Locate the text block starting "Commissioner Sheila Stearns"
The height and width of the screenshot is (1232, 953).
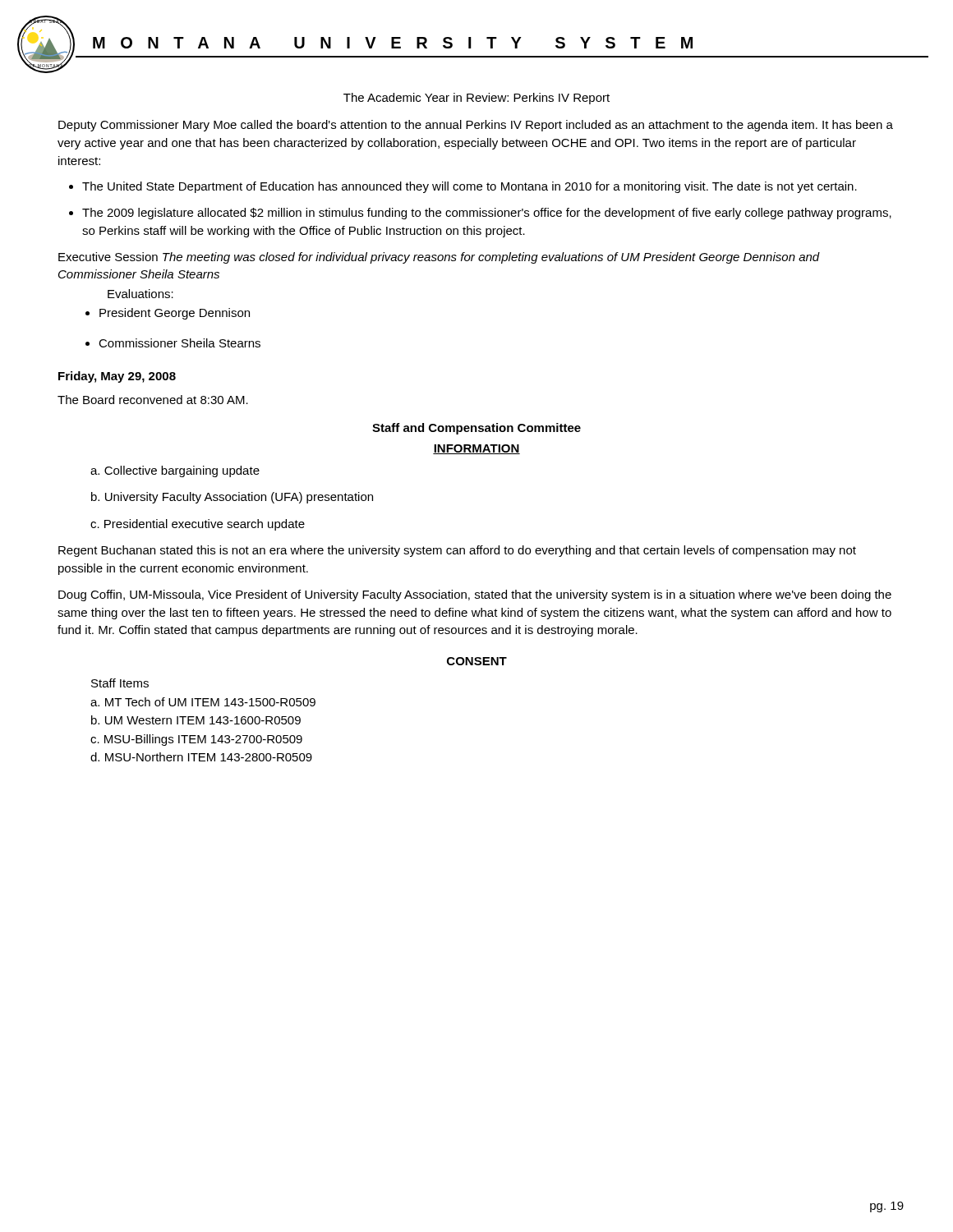pyautogui.click(x=180, y=343)
